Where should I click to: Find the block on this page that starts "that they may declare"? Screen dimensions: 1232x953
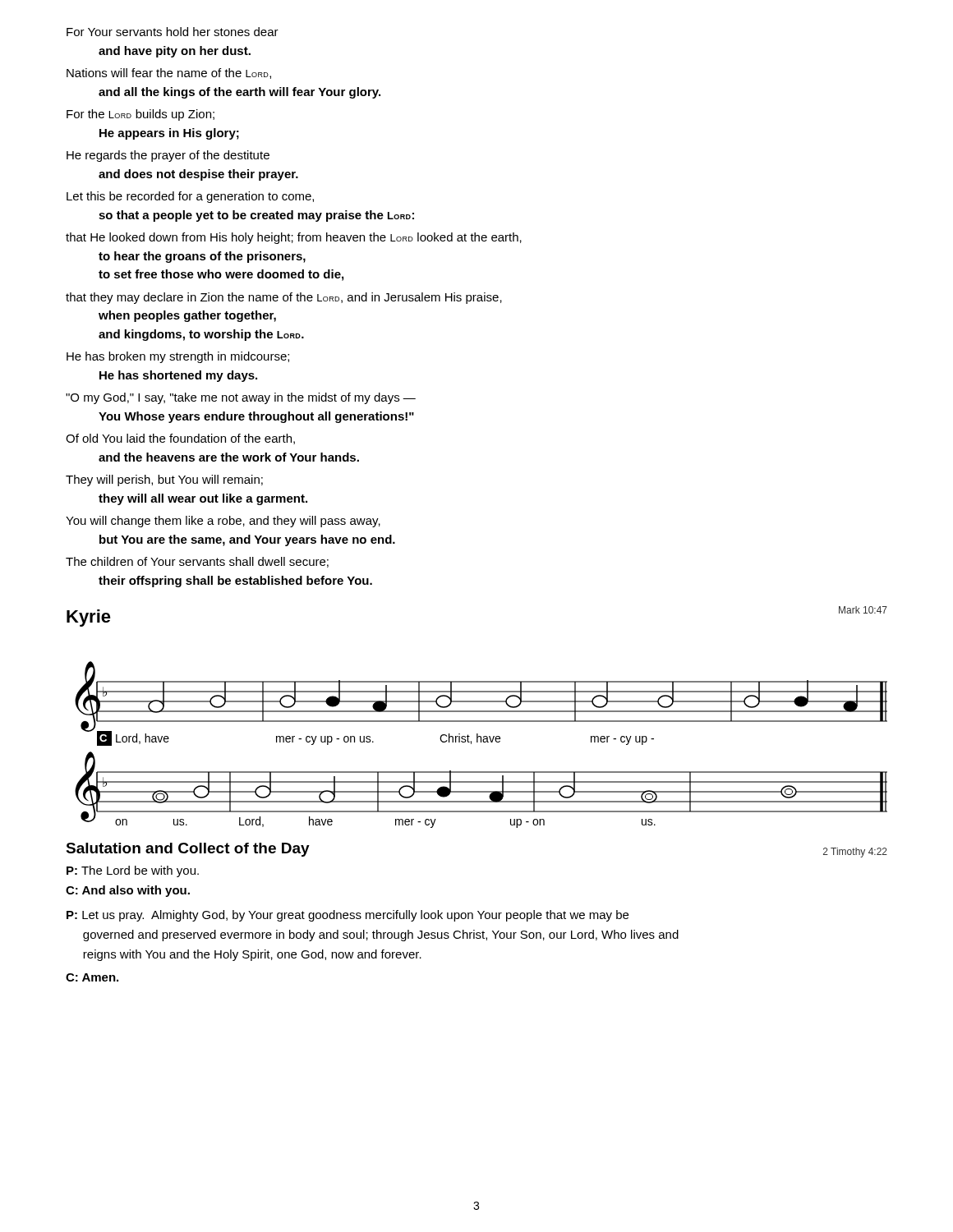[284, 298]
